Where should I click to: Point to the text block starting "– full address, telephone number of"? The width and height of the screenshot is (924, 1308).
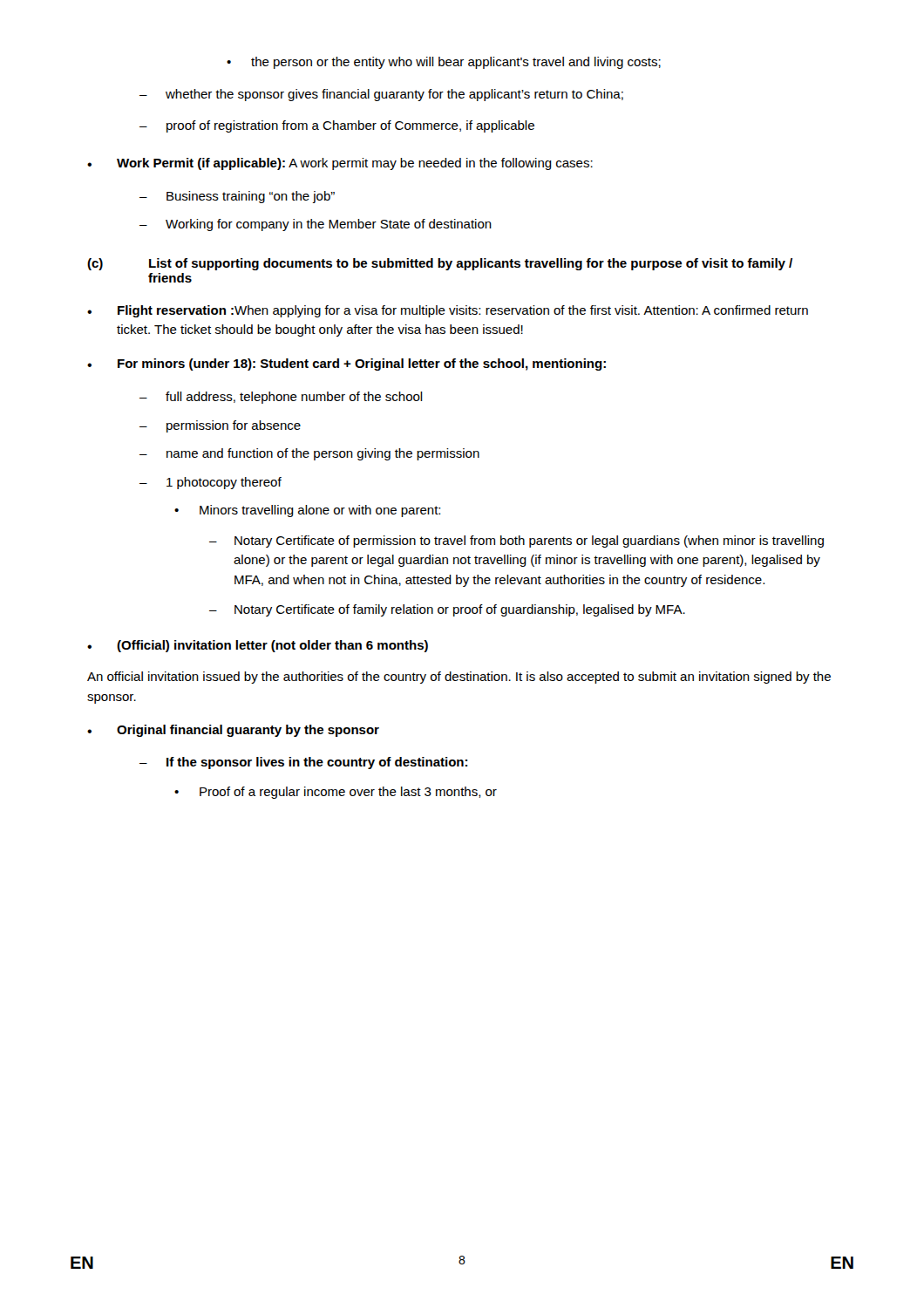(x=281, y=397)
